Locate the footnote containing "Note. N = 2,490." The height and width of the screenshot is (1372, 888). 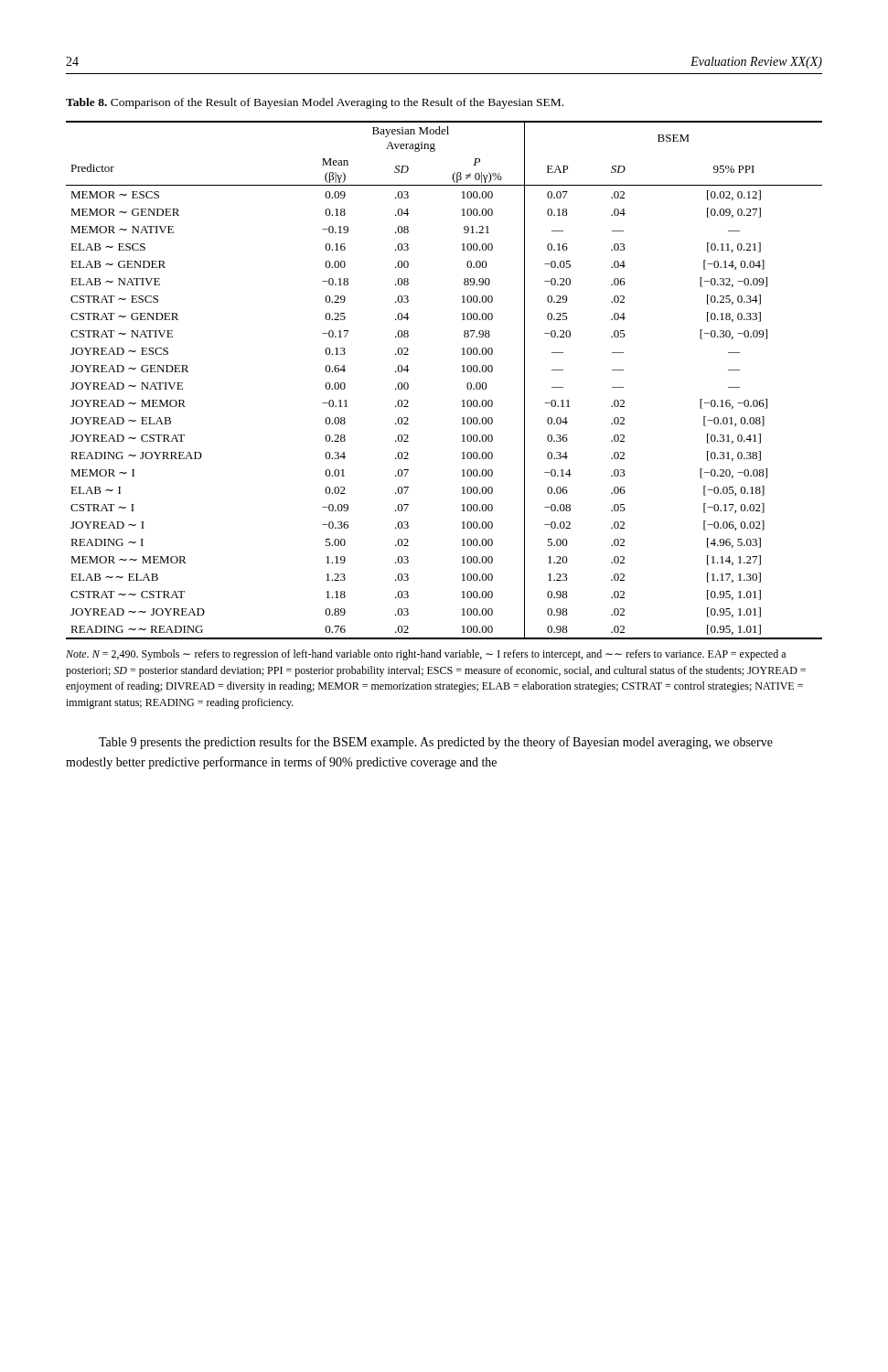click(x=436, y=678)
